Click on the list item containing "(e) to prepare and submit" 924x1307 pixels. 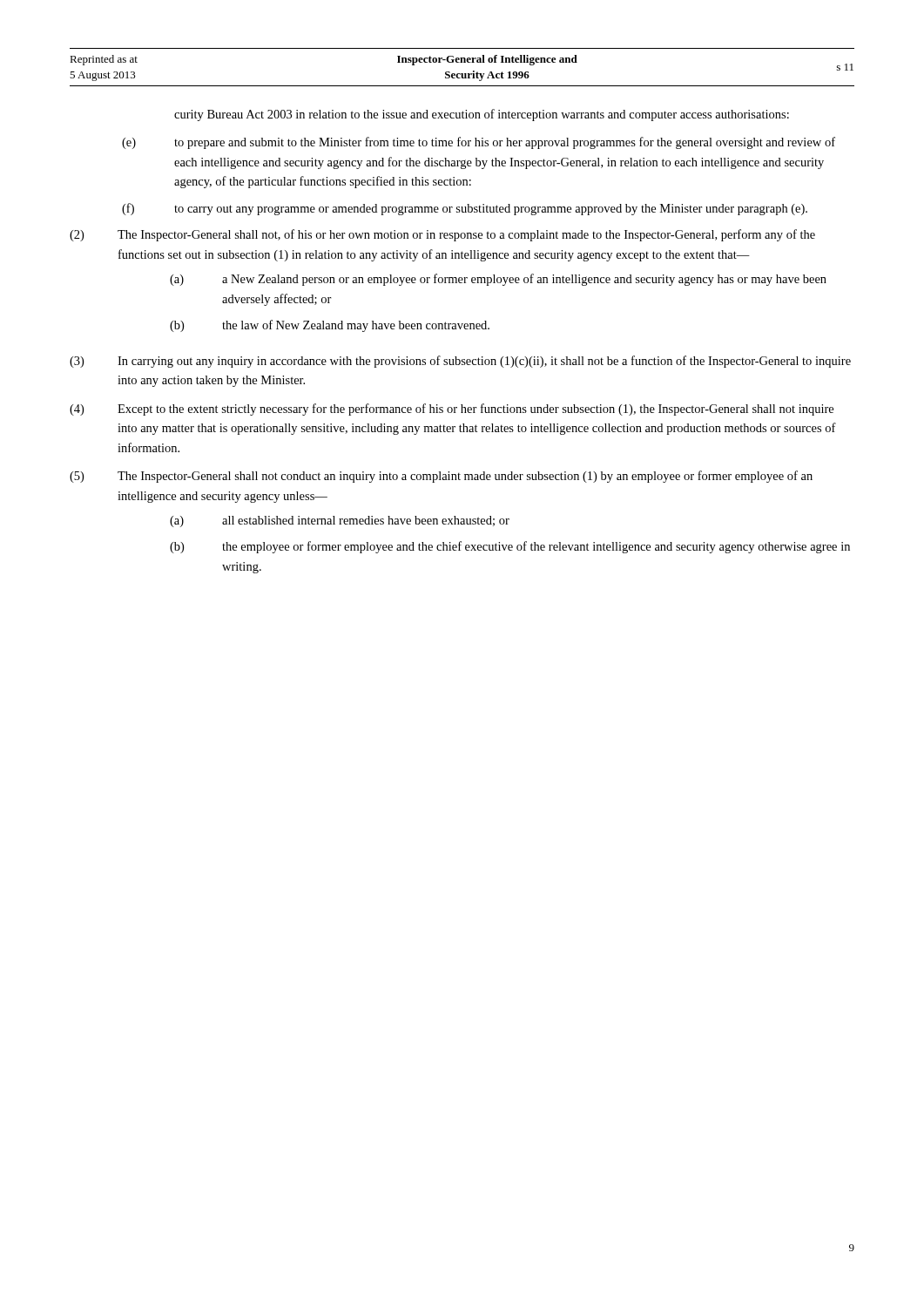[462, 162]
